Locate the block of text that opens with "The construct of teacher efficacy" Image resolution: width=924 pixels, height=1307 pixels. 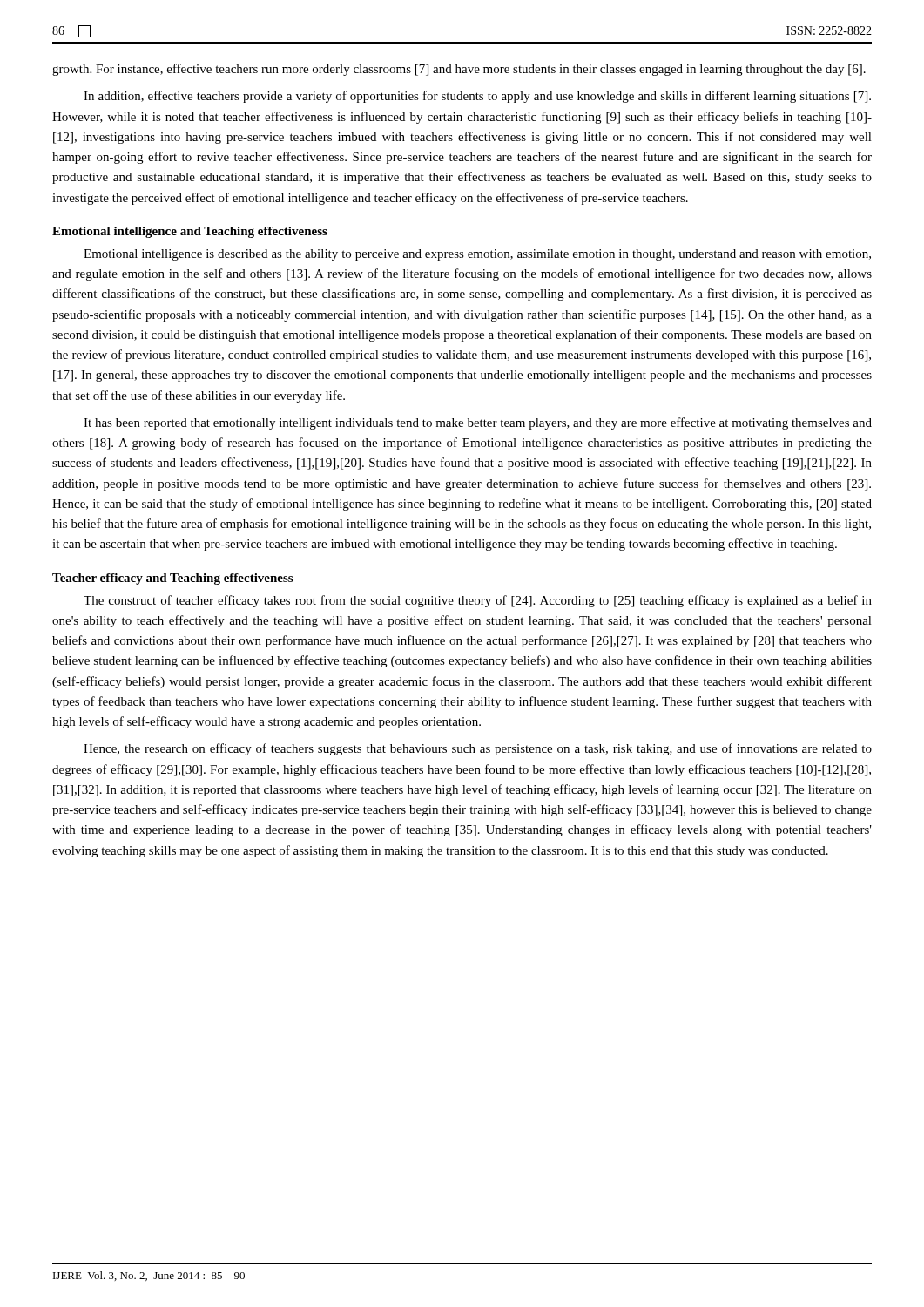(x=462, y=726)
